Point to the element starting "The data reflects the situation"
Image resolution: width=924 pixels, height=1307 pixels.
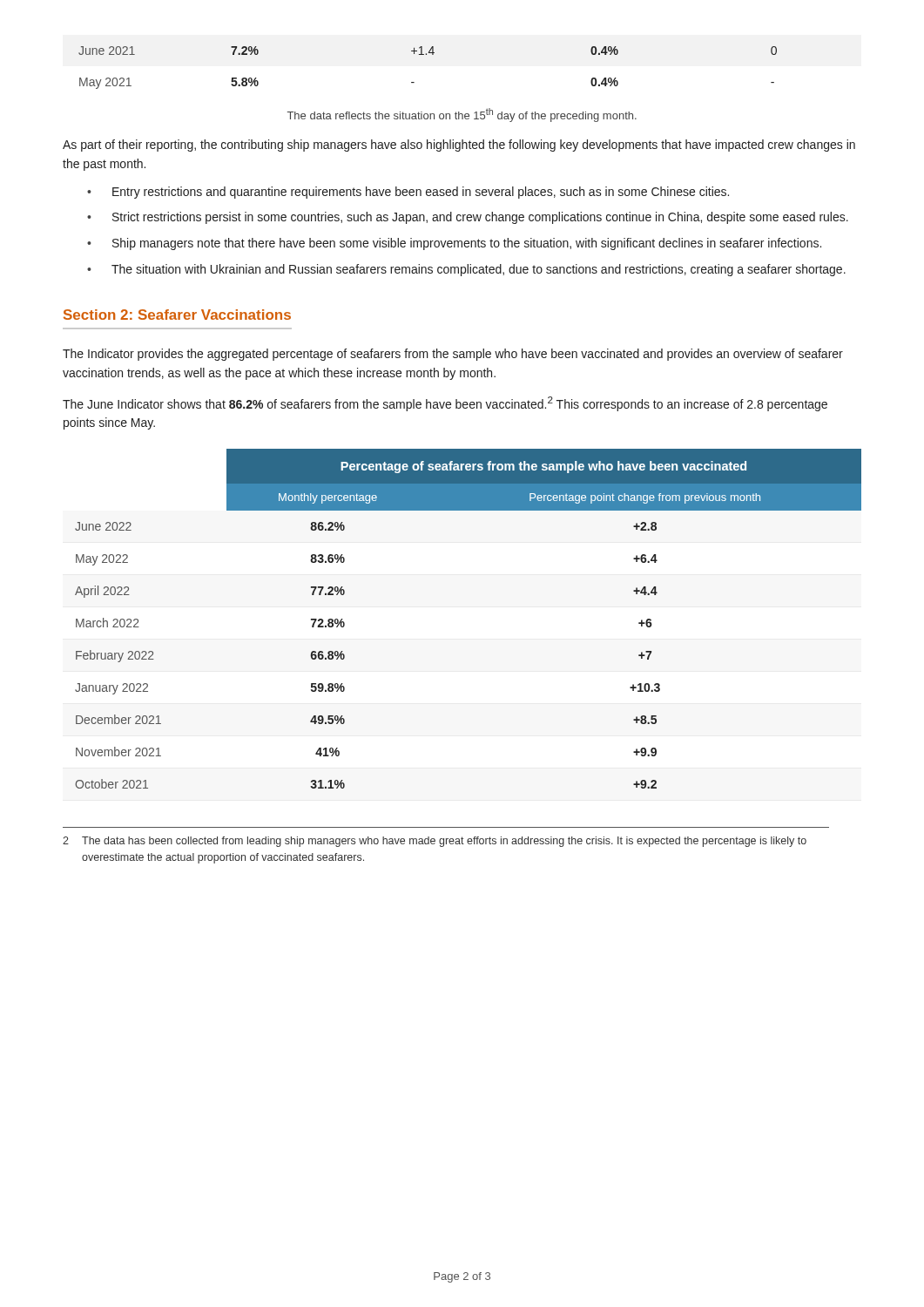462,114
